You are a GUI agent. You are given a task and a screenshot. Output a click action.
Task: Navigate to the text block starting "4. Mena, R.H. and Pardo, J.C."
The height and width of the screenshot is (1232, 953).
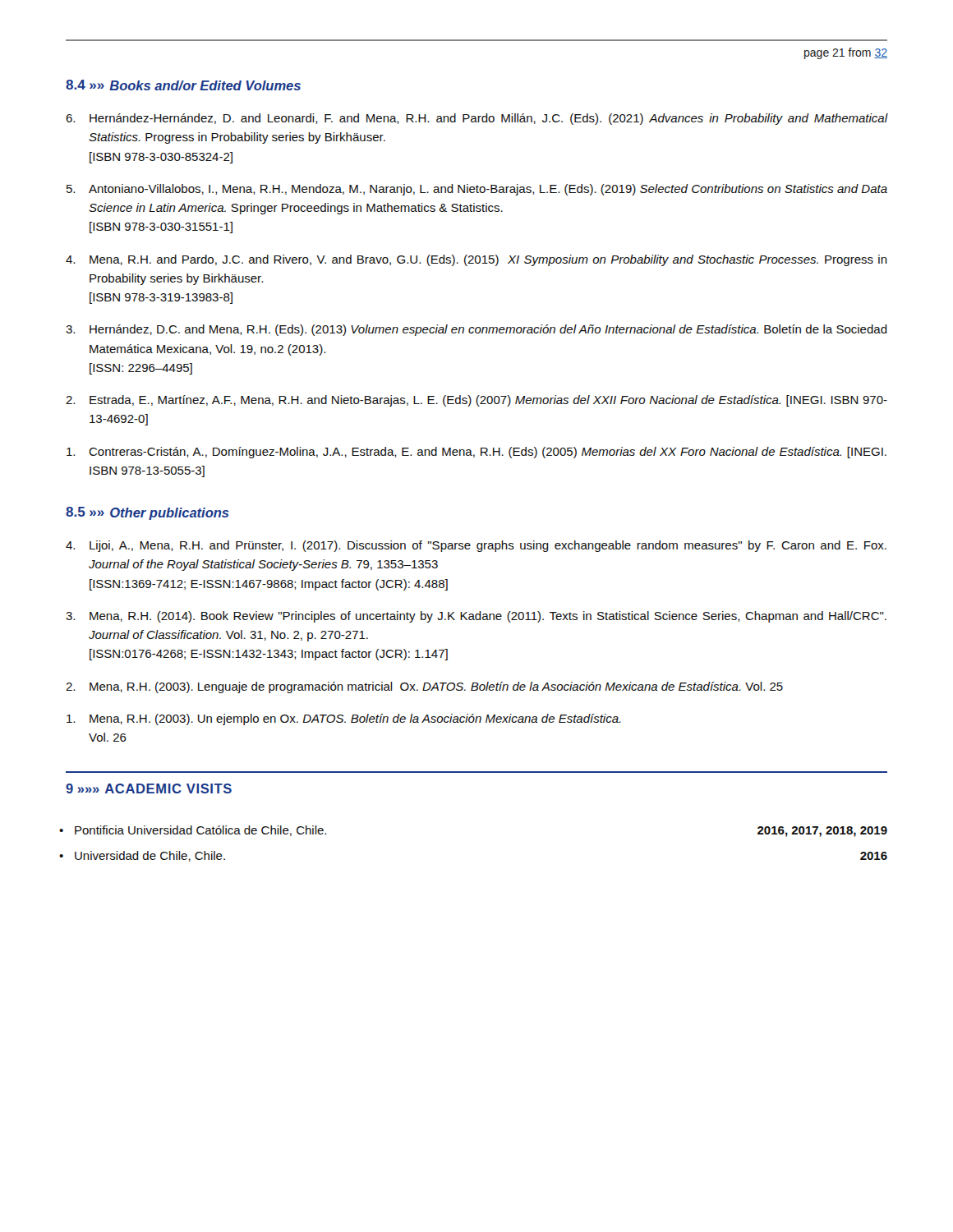[x=476, y=260]
